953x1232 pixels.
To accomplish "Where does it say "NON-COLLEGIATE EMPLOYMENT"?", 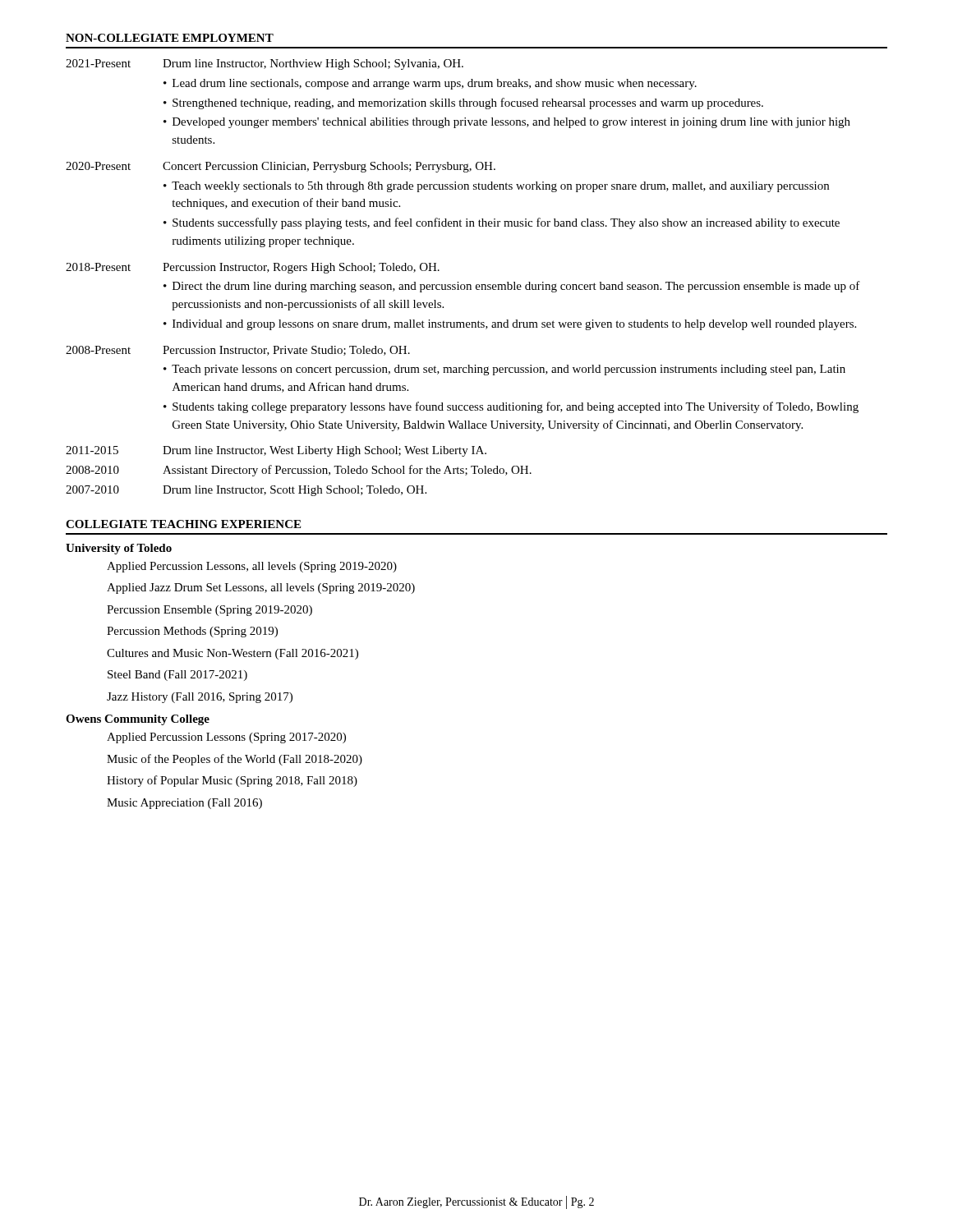I will [476, 40].
